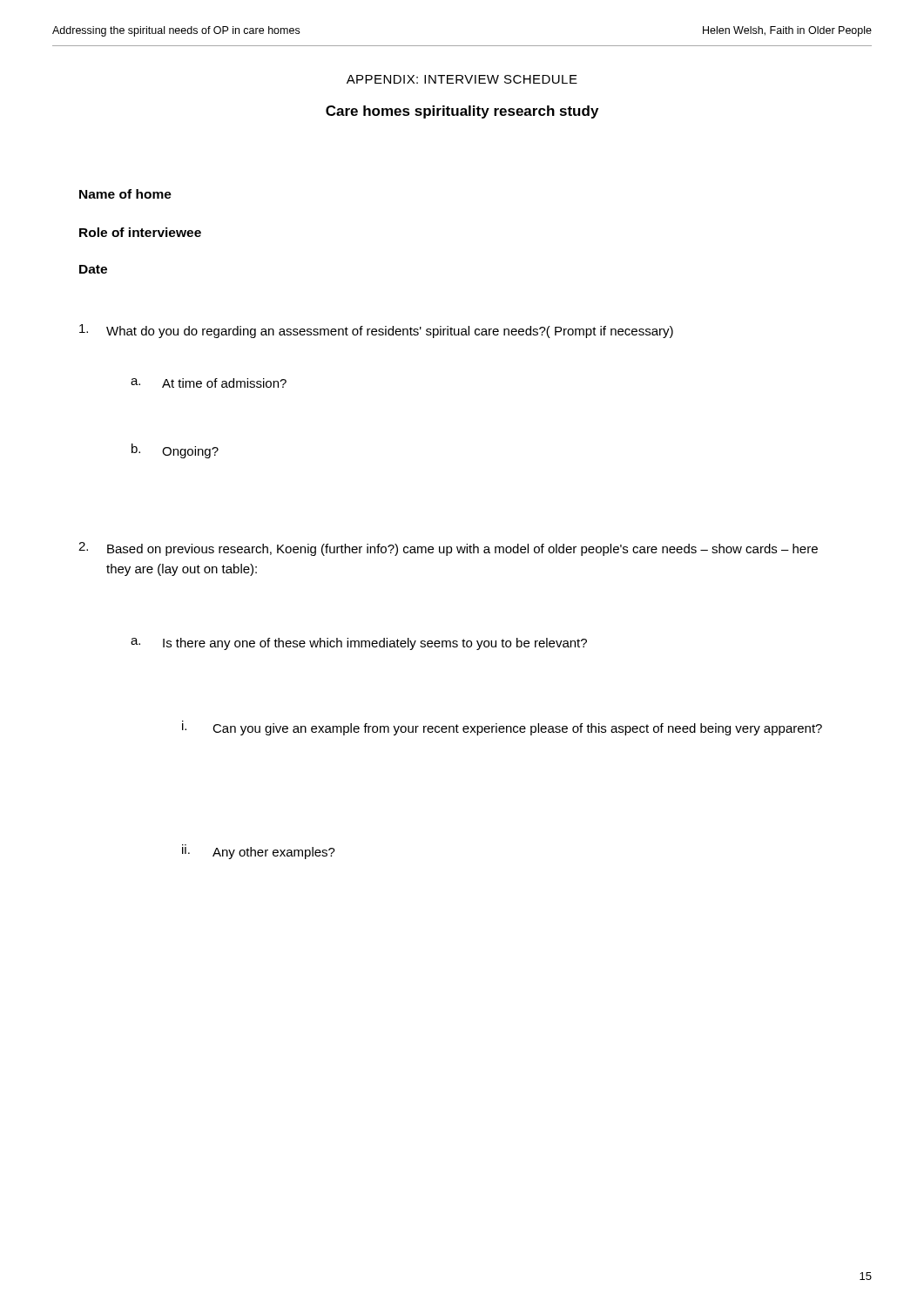Click on the element starting "i. Can you give an example from your"
Screen dimensions: 1307x924
point(513,728)
